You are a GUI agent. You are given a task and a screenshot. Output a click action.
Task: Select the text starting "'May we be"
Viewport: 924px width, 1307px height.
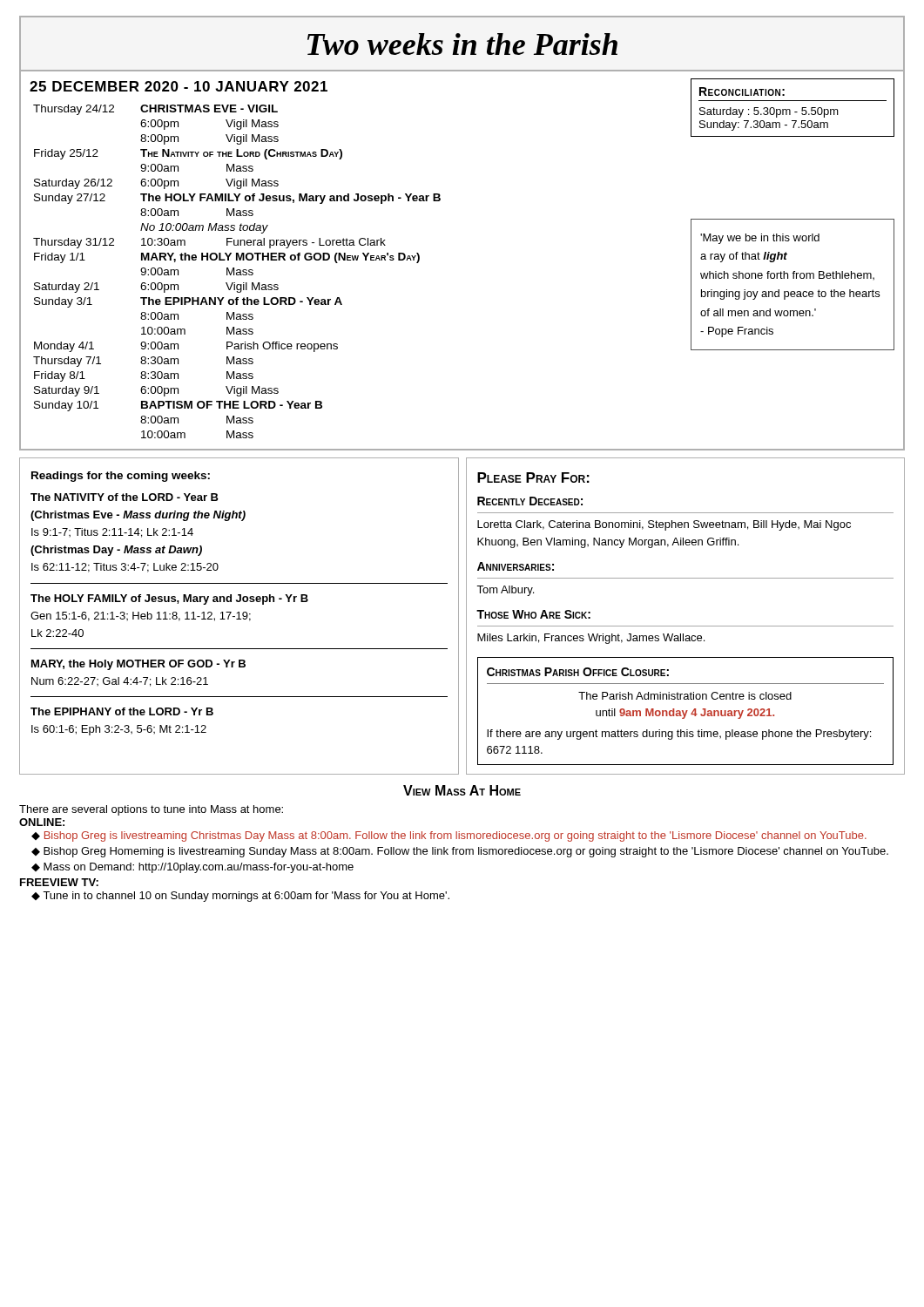790,284
